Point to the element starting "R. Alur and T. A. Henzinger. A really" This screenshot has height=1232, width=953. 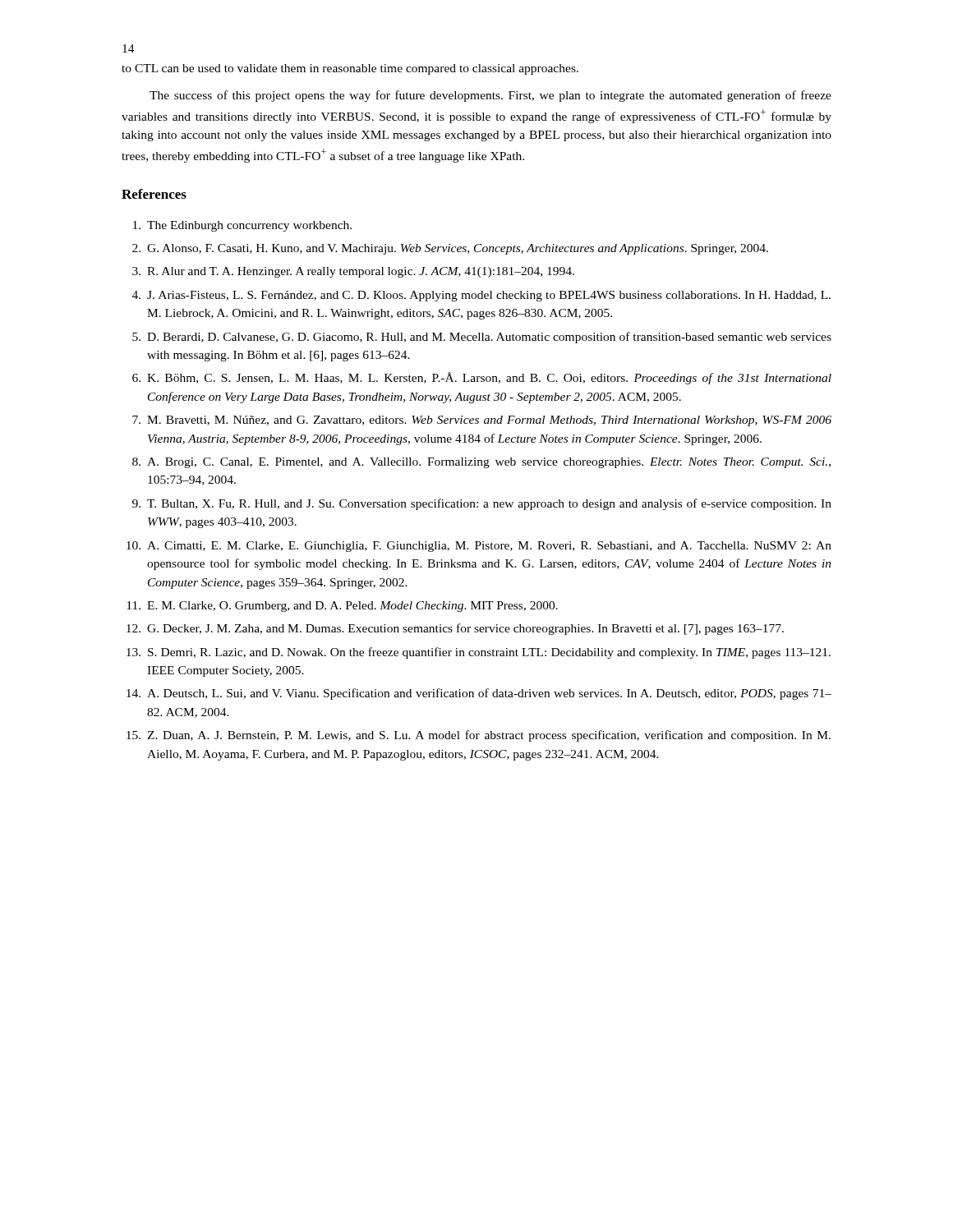click(361, 271)
